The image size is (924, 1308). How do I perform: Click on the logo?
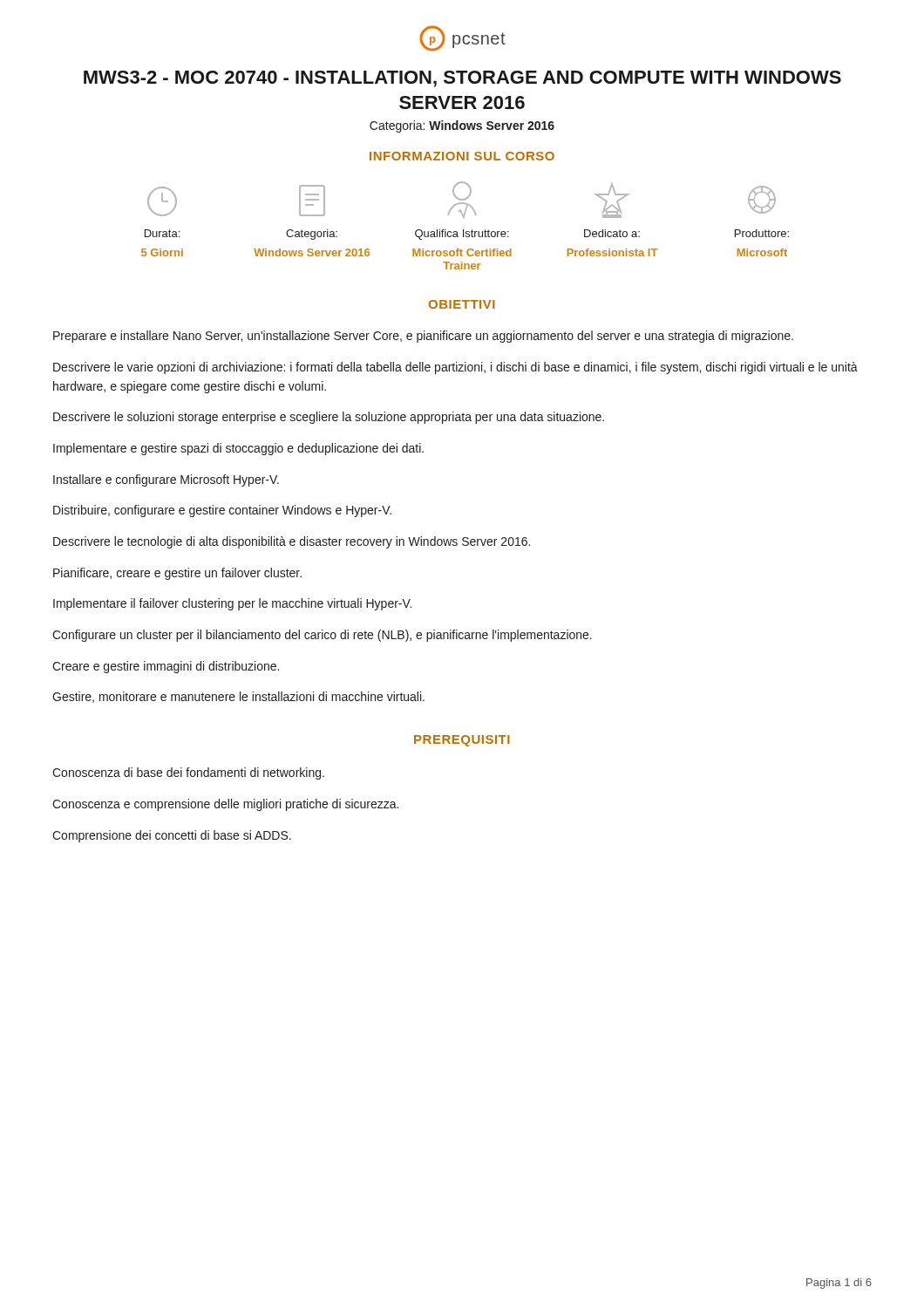(x=462, y=27)
